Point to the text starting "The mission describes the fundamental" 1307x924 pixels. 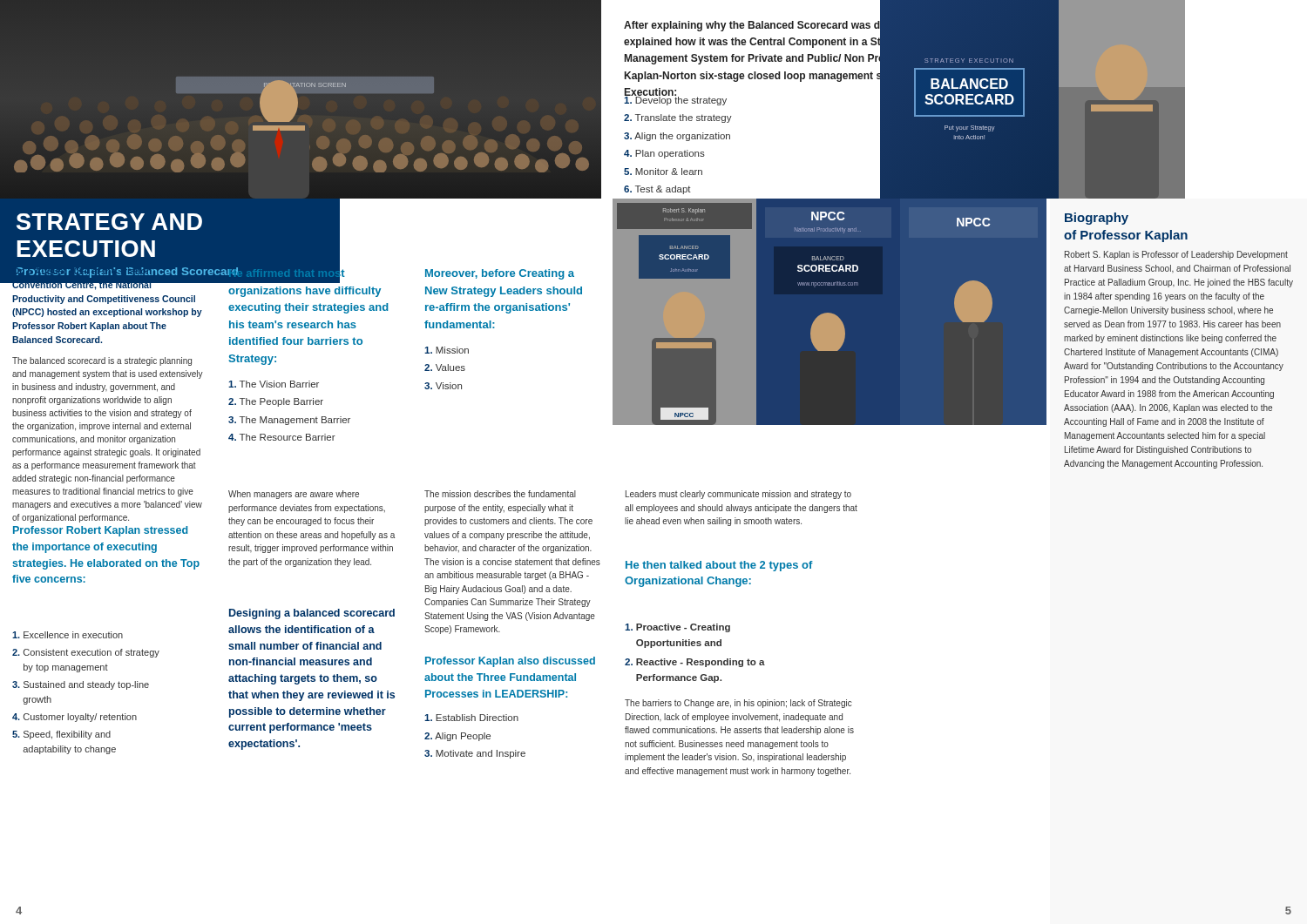[512, 562]
